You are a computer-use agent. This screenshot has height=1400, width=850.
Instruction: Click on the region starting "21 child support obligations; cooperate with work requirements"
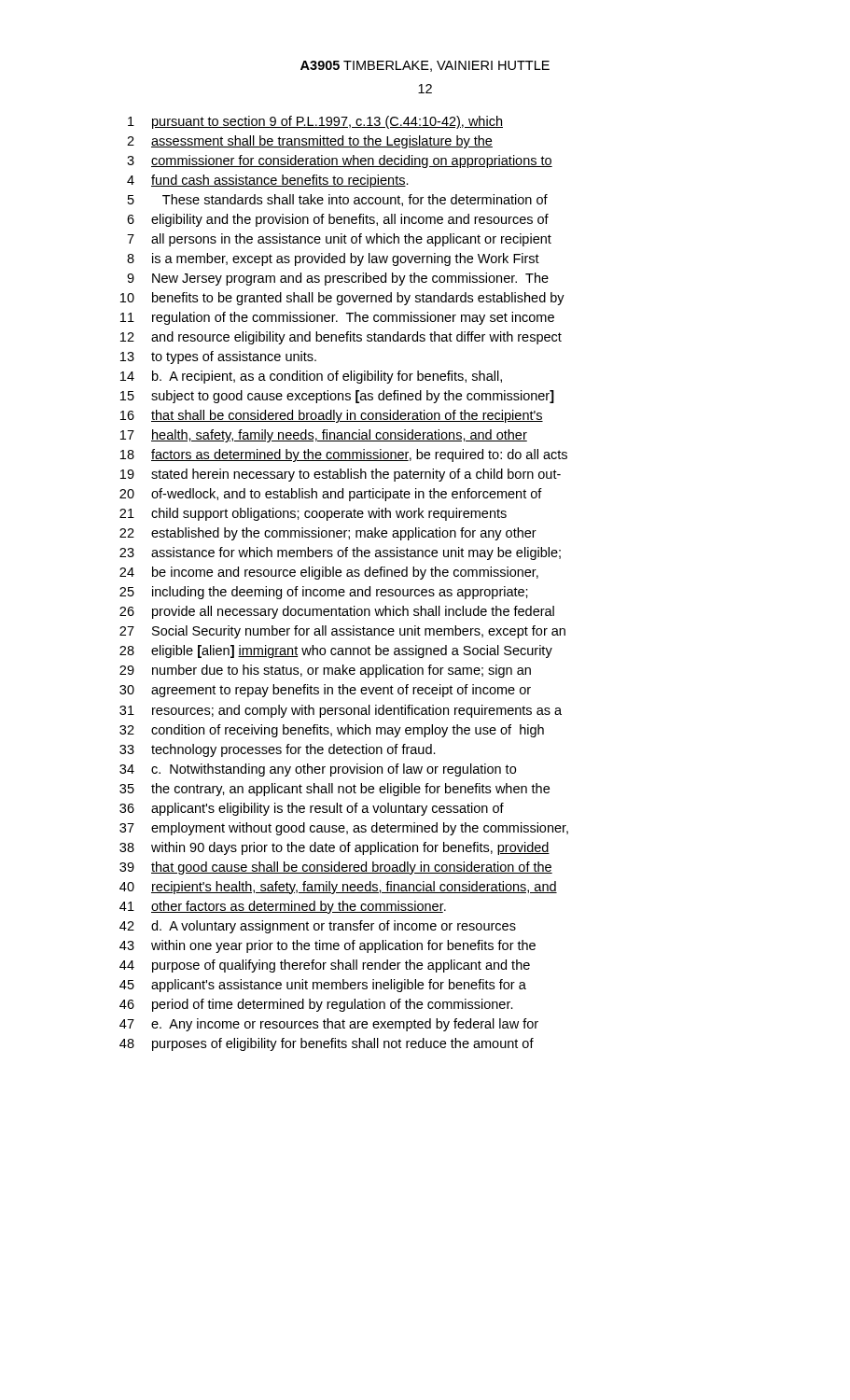point(425,514)
